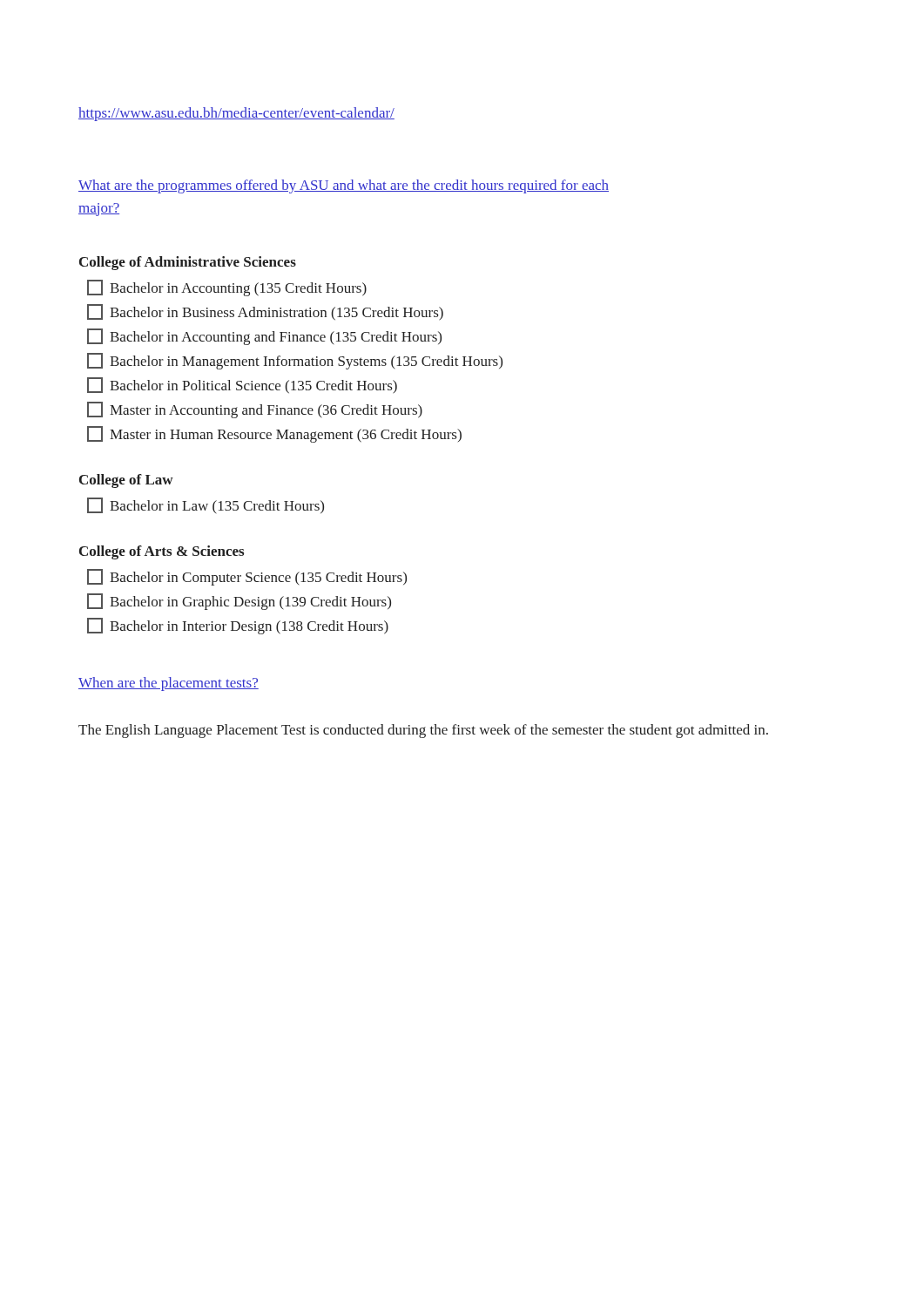Select the list item containing "Bachelor in Political Science"
The image size is (924, 1307).
pyautogui.click(x=242, y=386)
